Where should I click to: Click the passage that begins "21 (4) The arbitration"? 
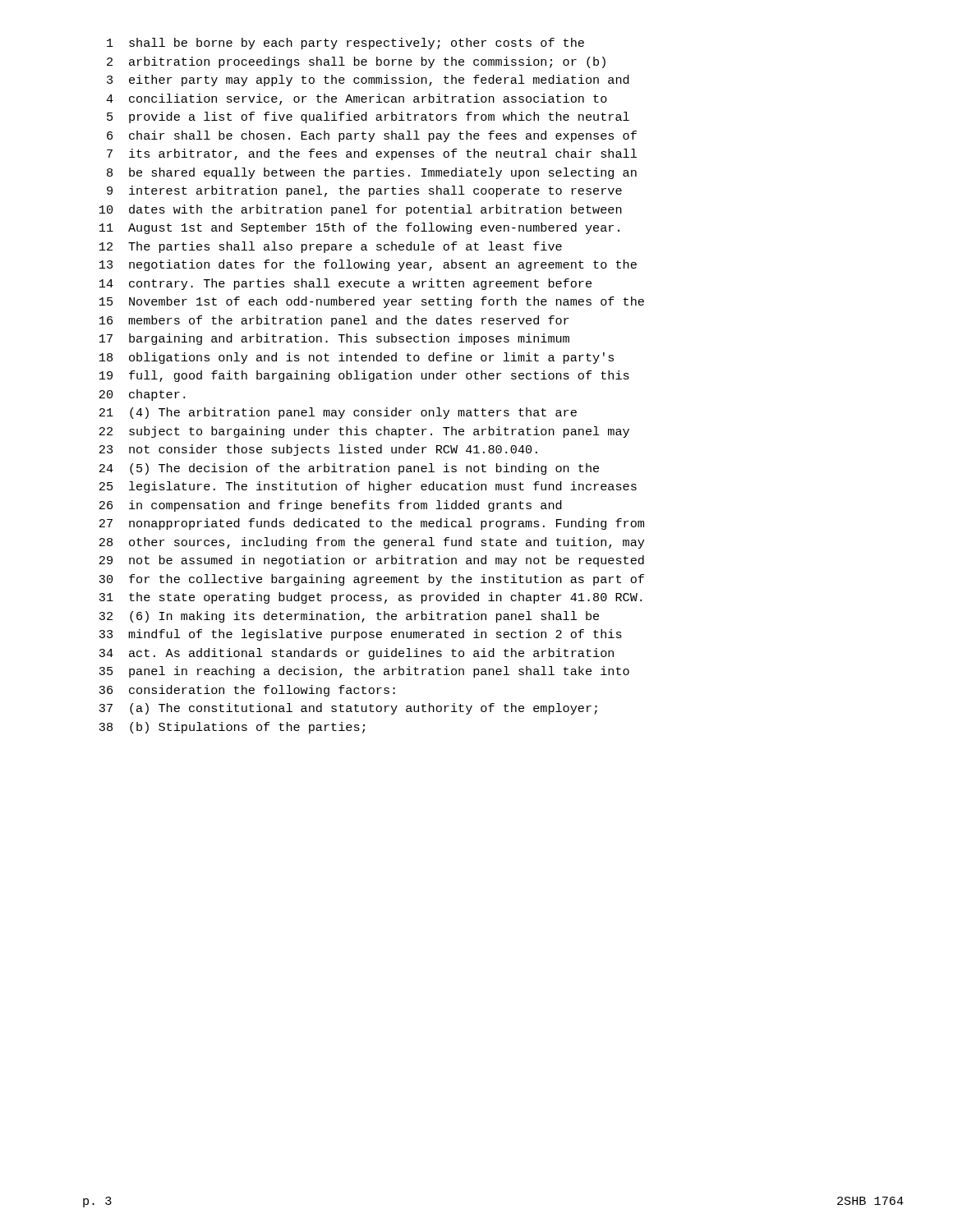(493, 432)
